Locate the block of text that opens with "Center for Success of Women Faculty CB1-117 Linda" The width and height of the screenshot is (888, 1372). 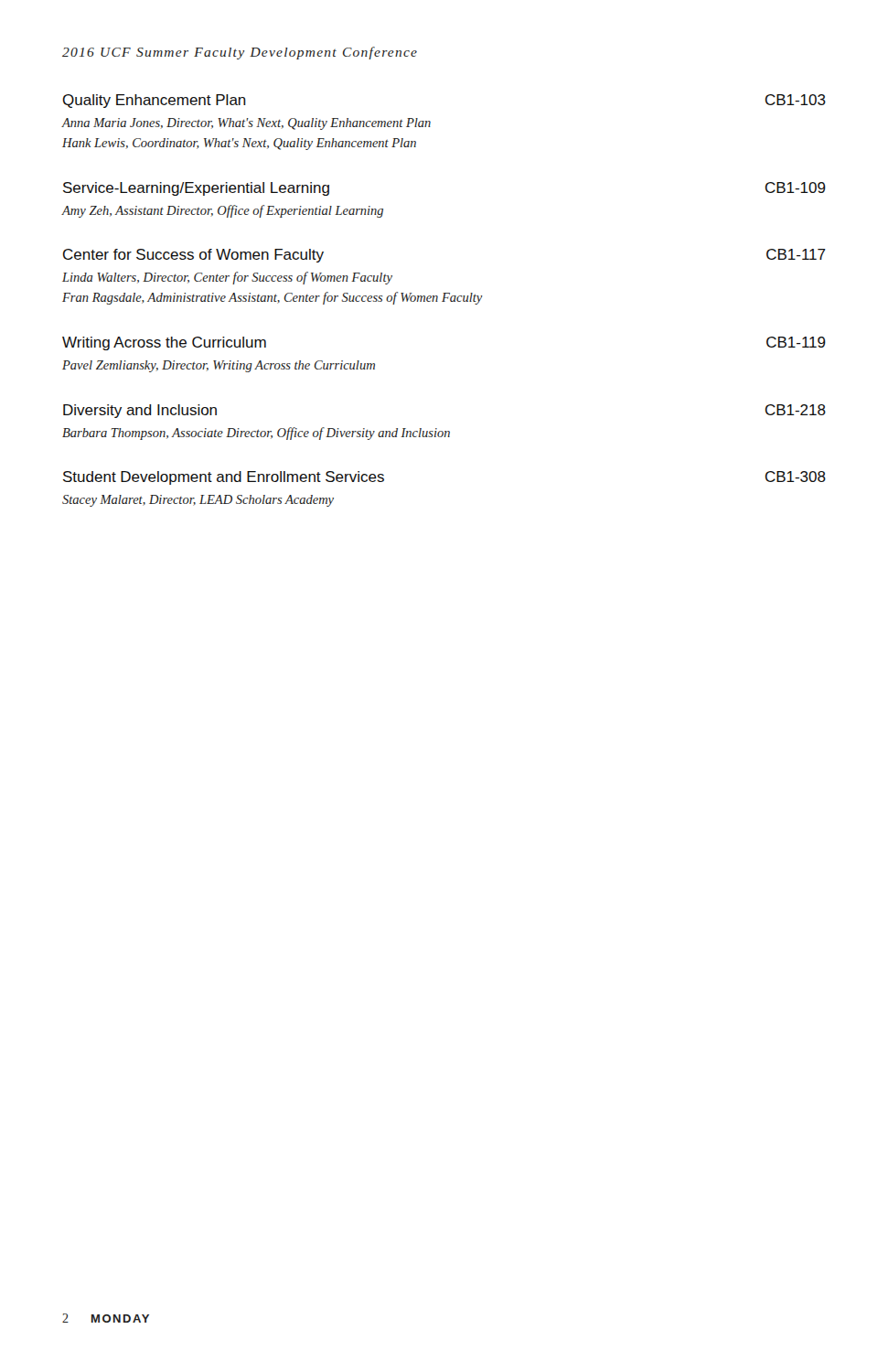click(186, 257)
